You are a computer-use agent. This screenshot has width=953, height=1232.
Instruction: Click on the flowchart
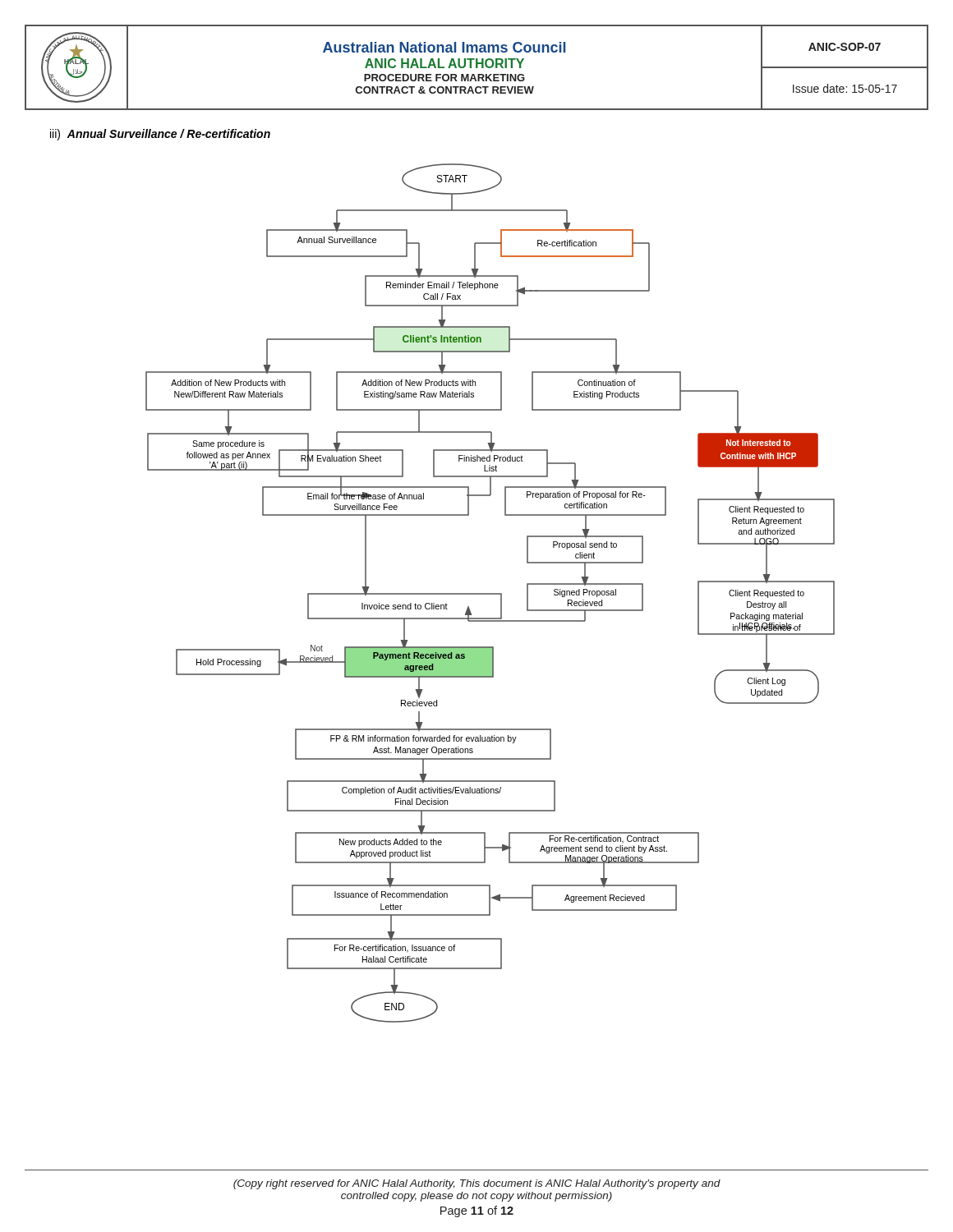click(476, 644)
